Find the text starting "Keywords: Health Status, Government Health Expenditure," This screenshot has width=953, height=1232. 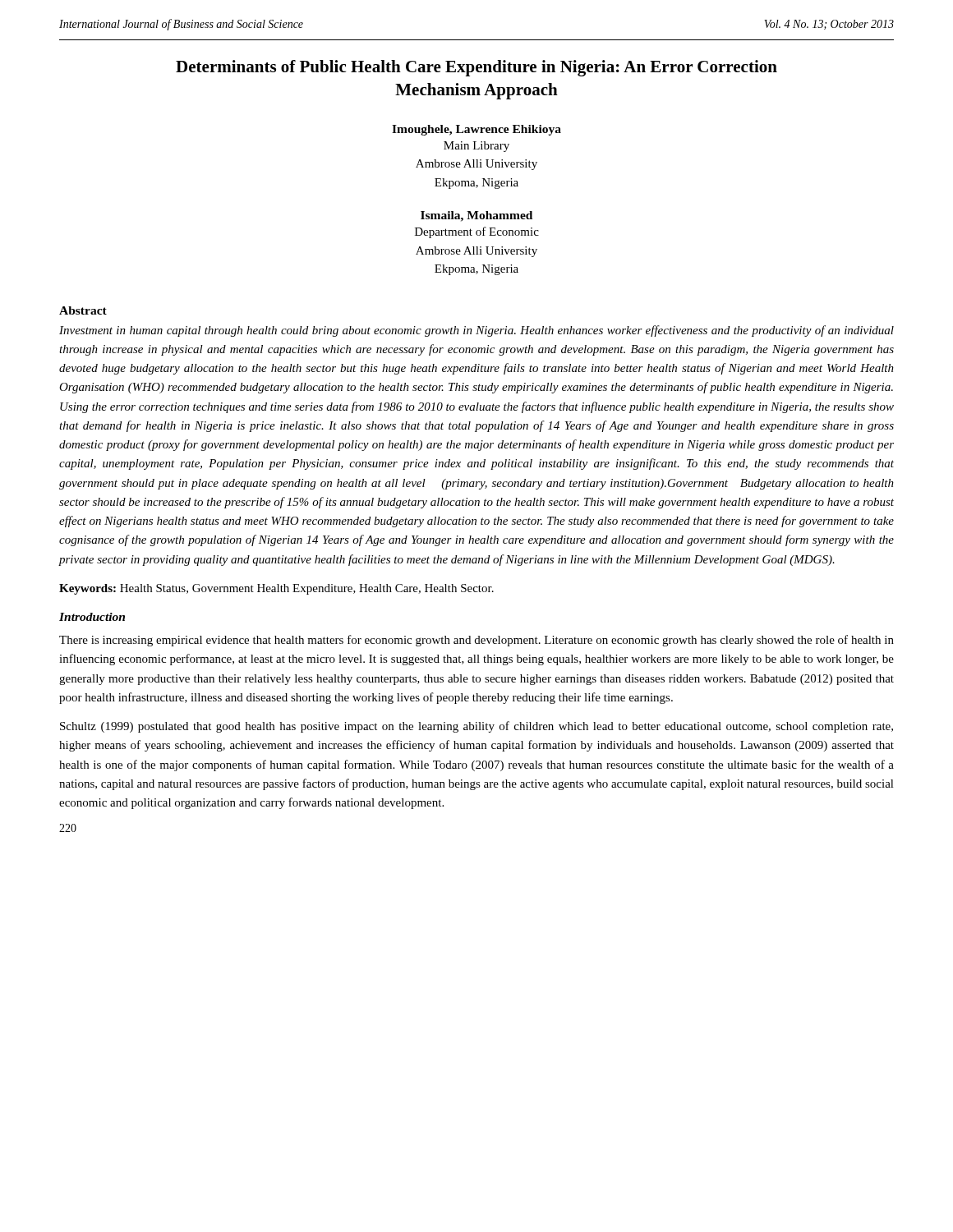tap(277, 588)
